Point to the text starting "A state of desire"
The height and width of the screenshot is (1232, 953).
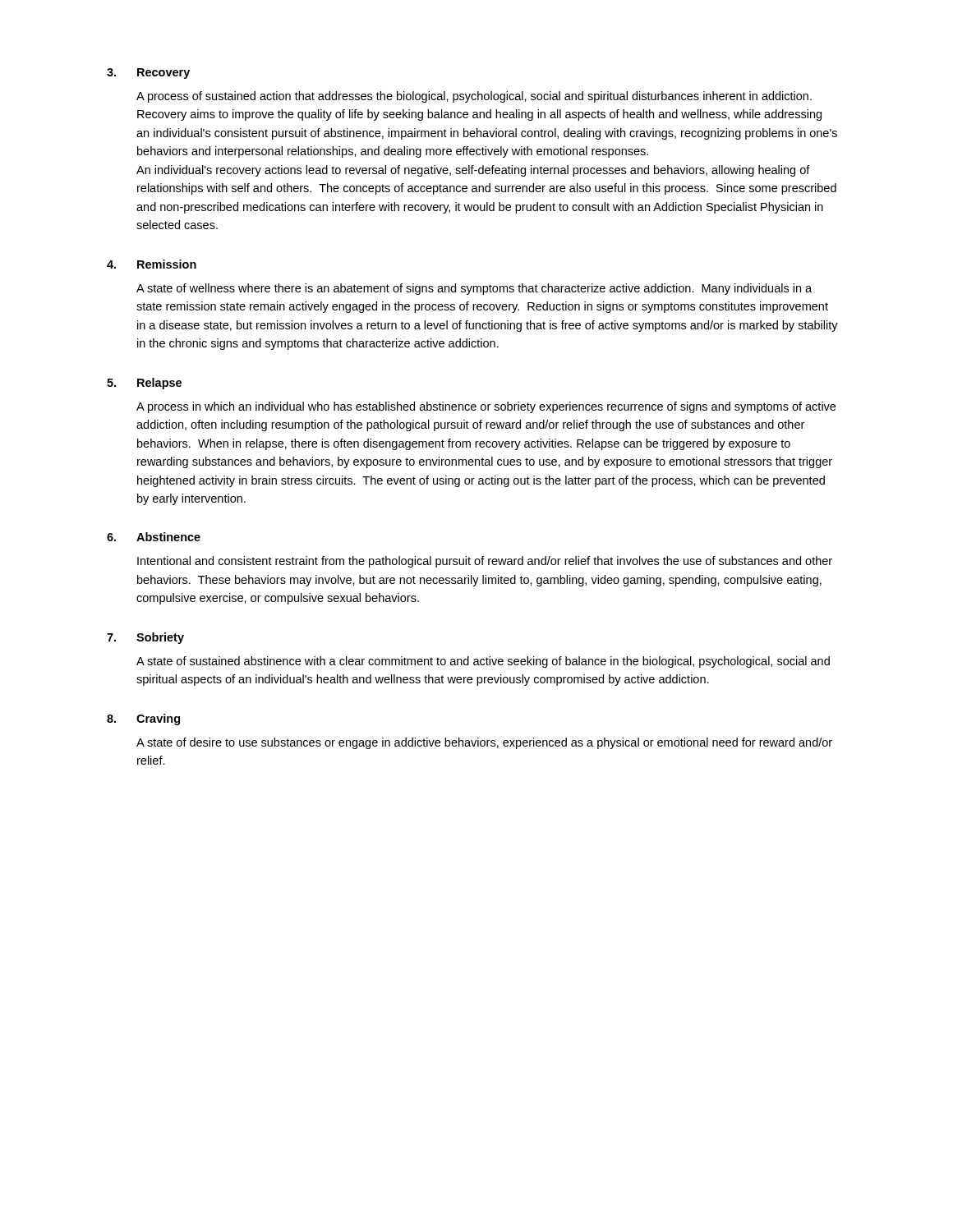pos(484,752)
